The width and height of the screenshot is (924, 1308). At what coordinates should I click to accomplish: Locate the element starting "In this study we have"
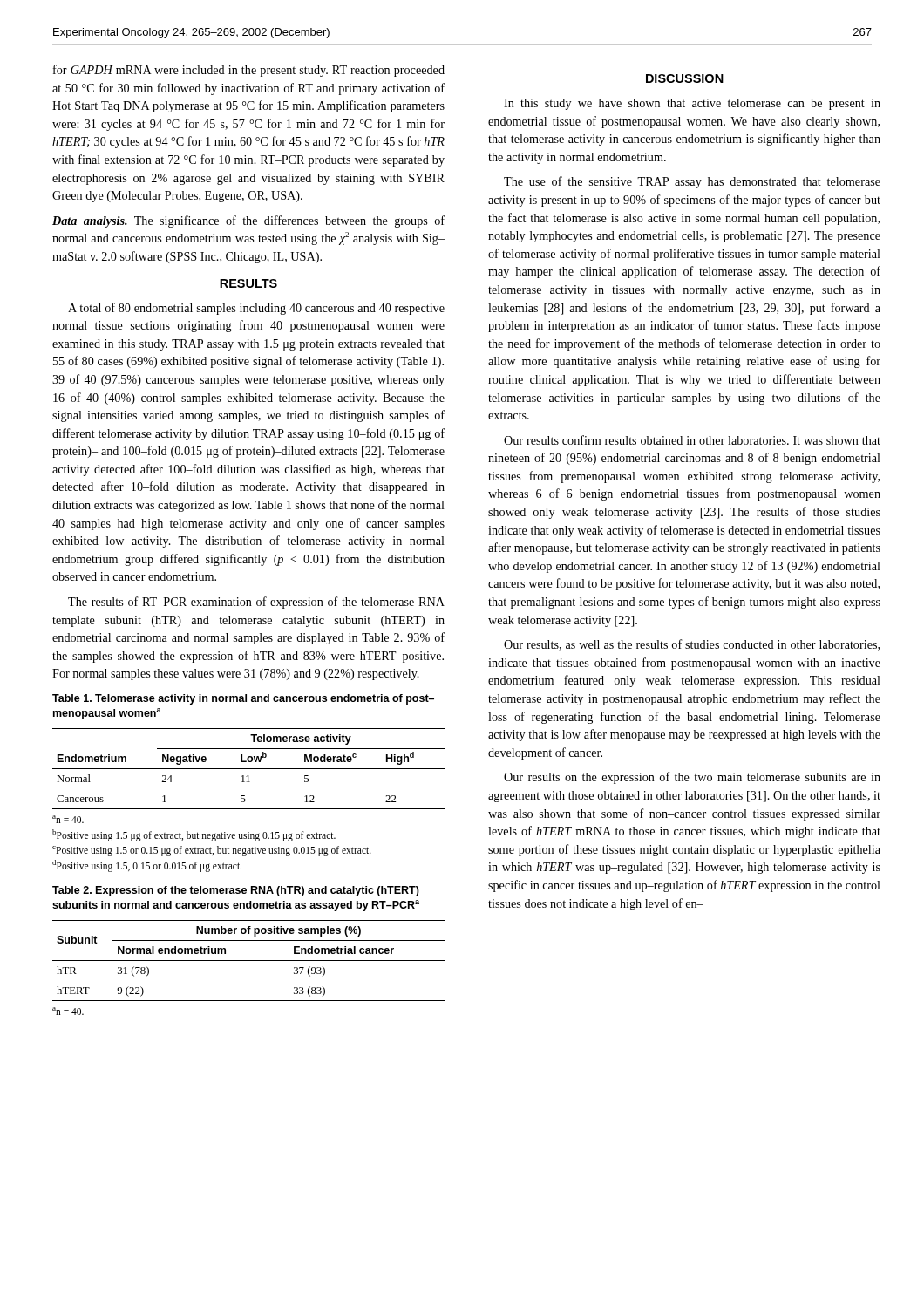coord(684,130)
